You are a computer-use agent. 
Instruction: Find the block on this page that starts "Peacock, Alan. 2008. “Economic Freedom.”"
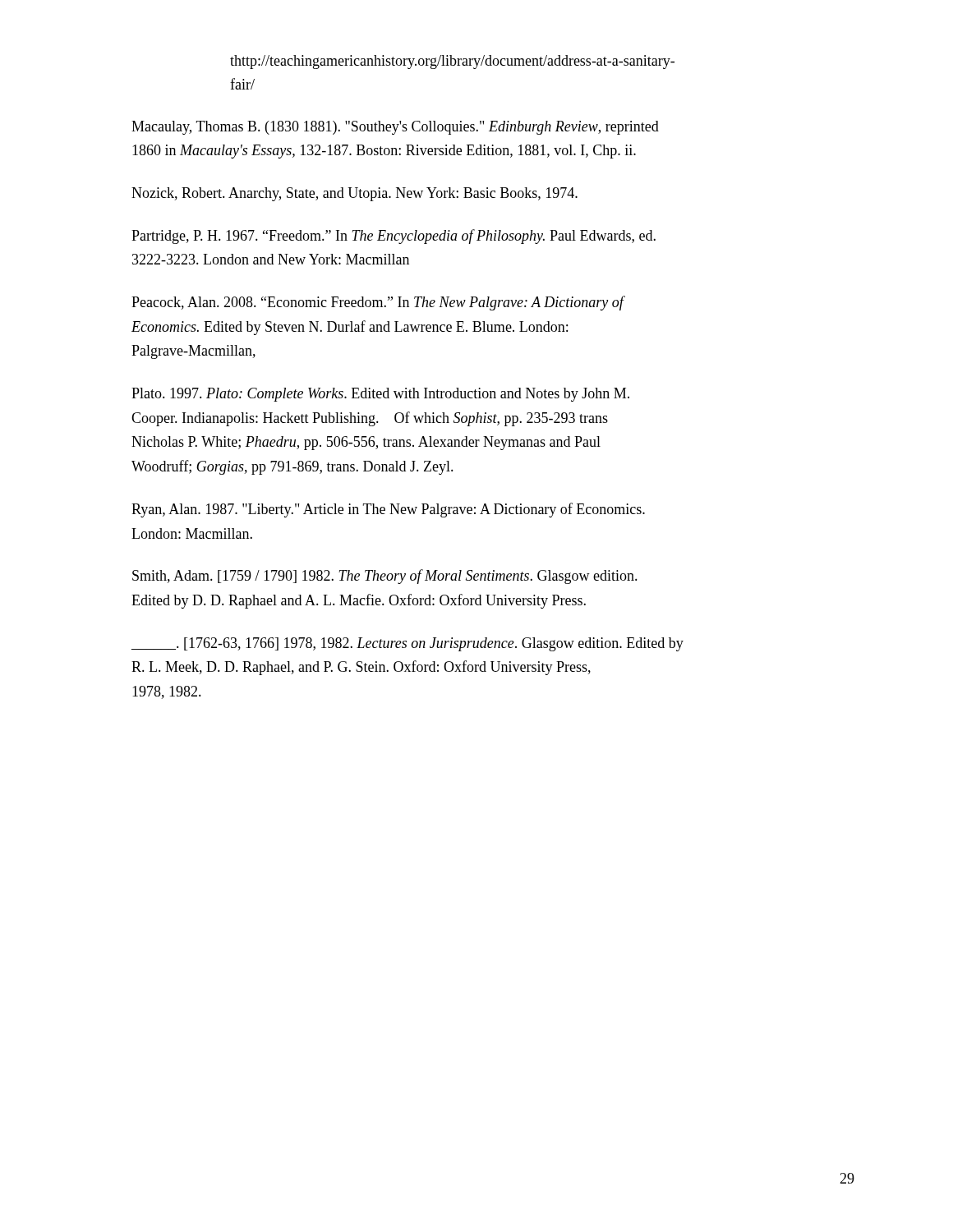pos(493,327)
